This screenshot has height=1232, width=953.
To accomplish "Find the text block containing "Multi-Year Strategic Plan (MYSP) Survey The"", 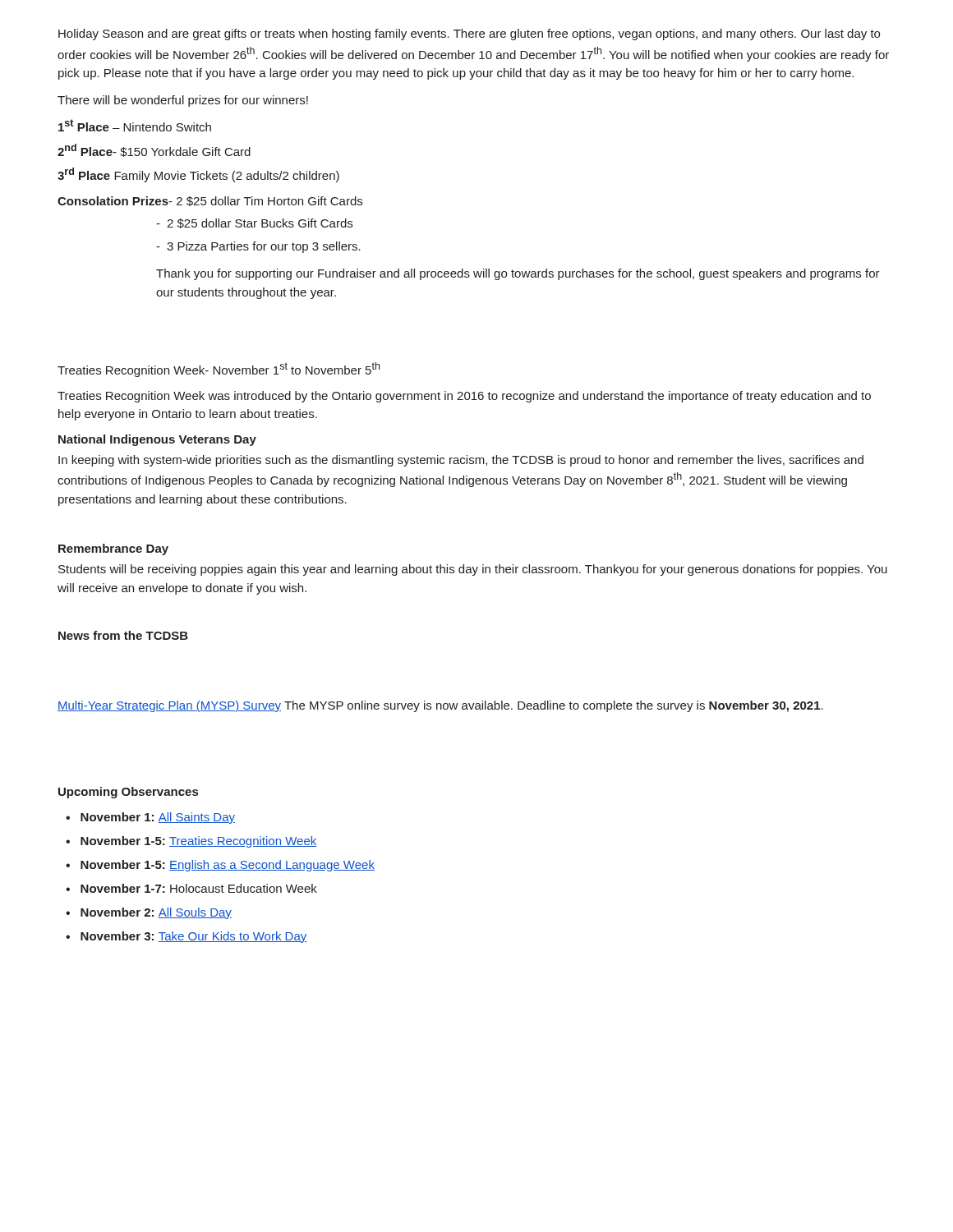I will point(441,705).
